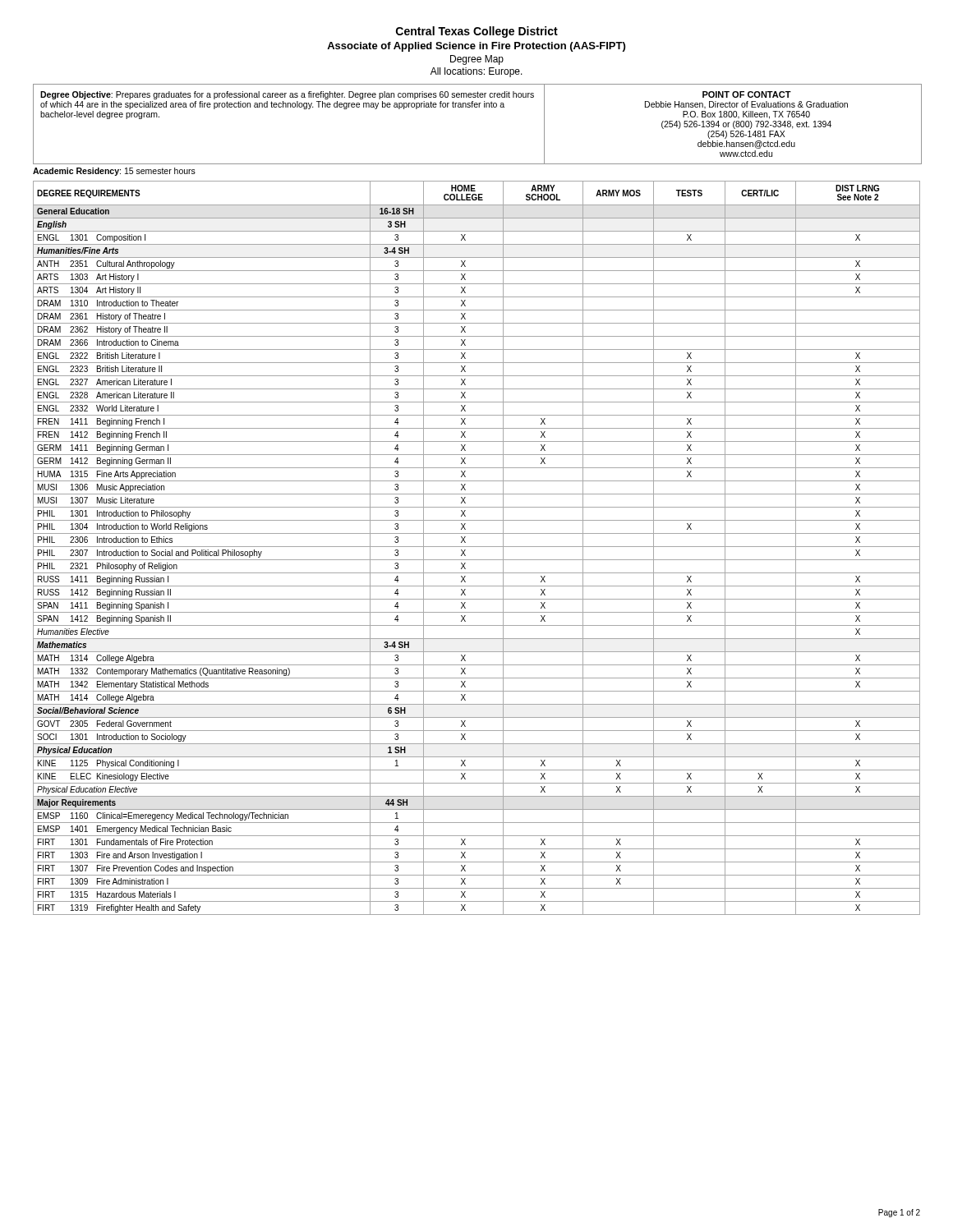Click on the text with the text "Academic Residency: 15 semester hours"
Image resolution: width=953 pixels, height=1232 pixels.
(x=114, y=171)
